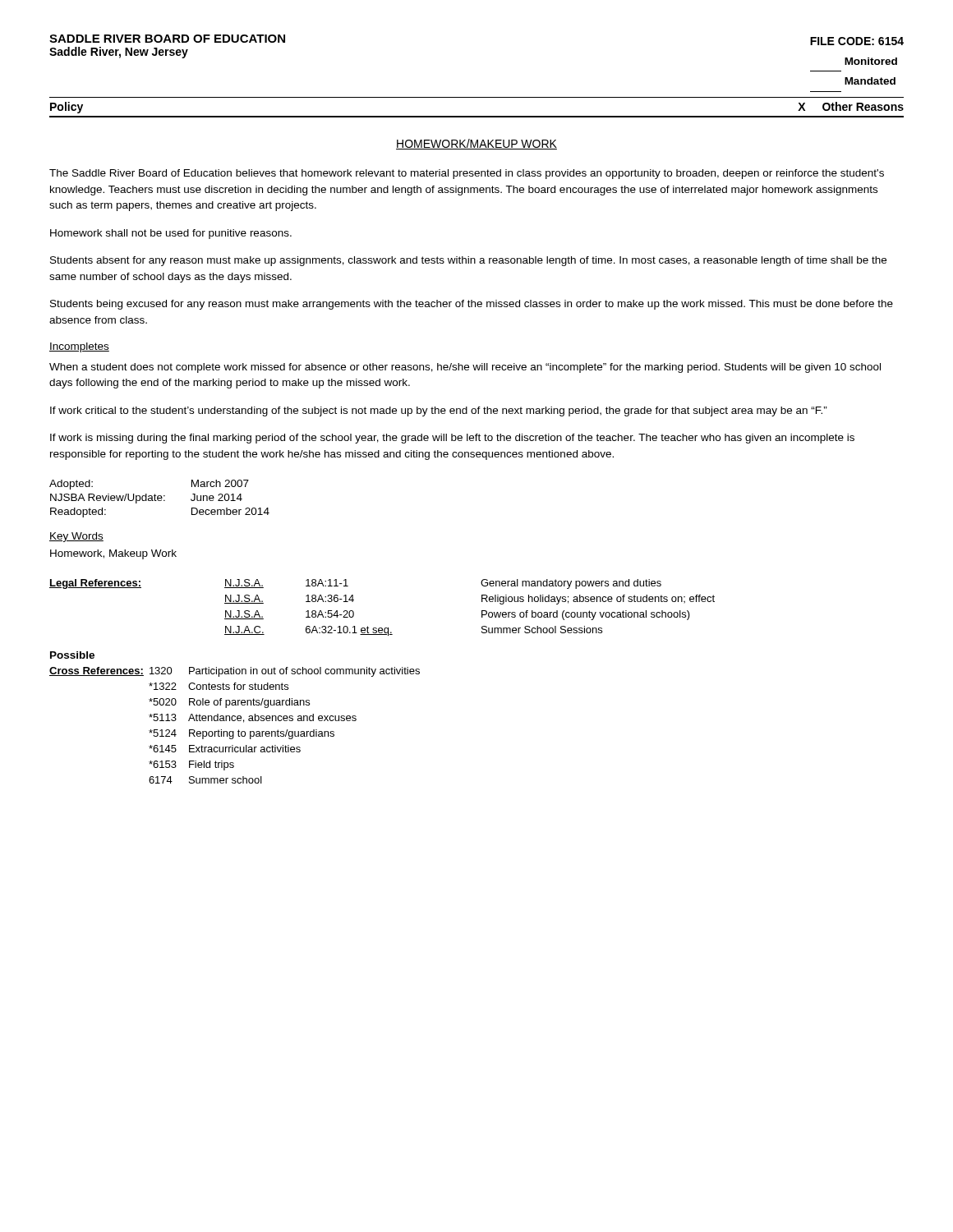The height and width of the screenshot is (1232, 953).
Task: Select the text block with the text "If work is missing during the final"
Action: coord(452,446)
